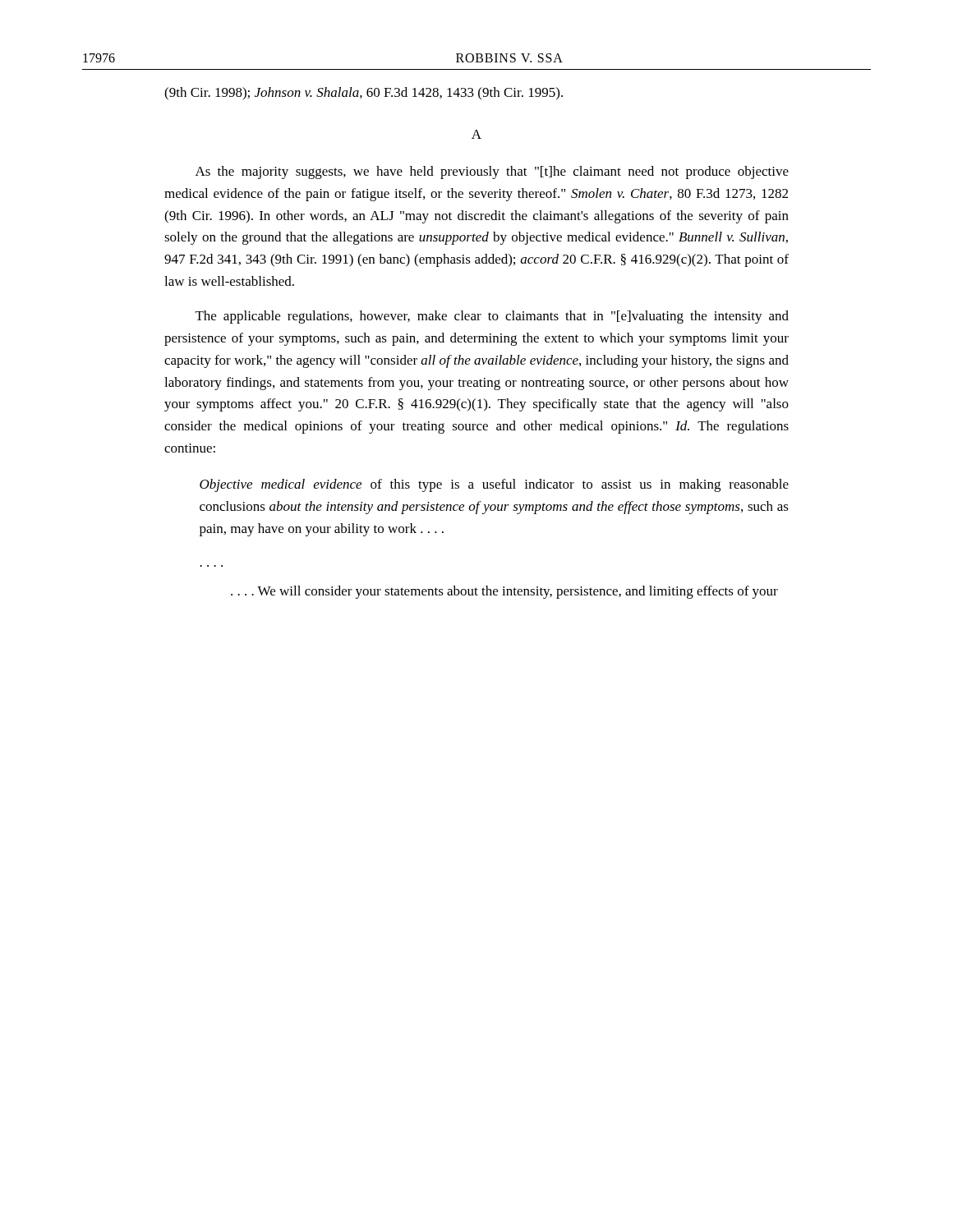Point to the text starting "(9th Cir. 1998); Johnson v. Shalala,"
This screenshot has width=953, height=1232.
pyautogui.click(x=364, y=92)
